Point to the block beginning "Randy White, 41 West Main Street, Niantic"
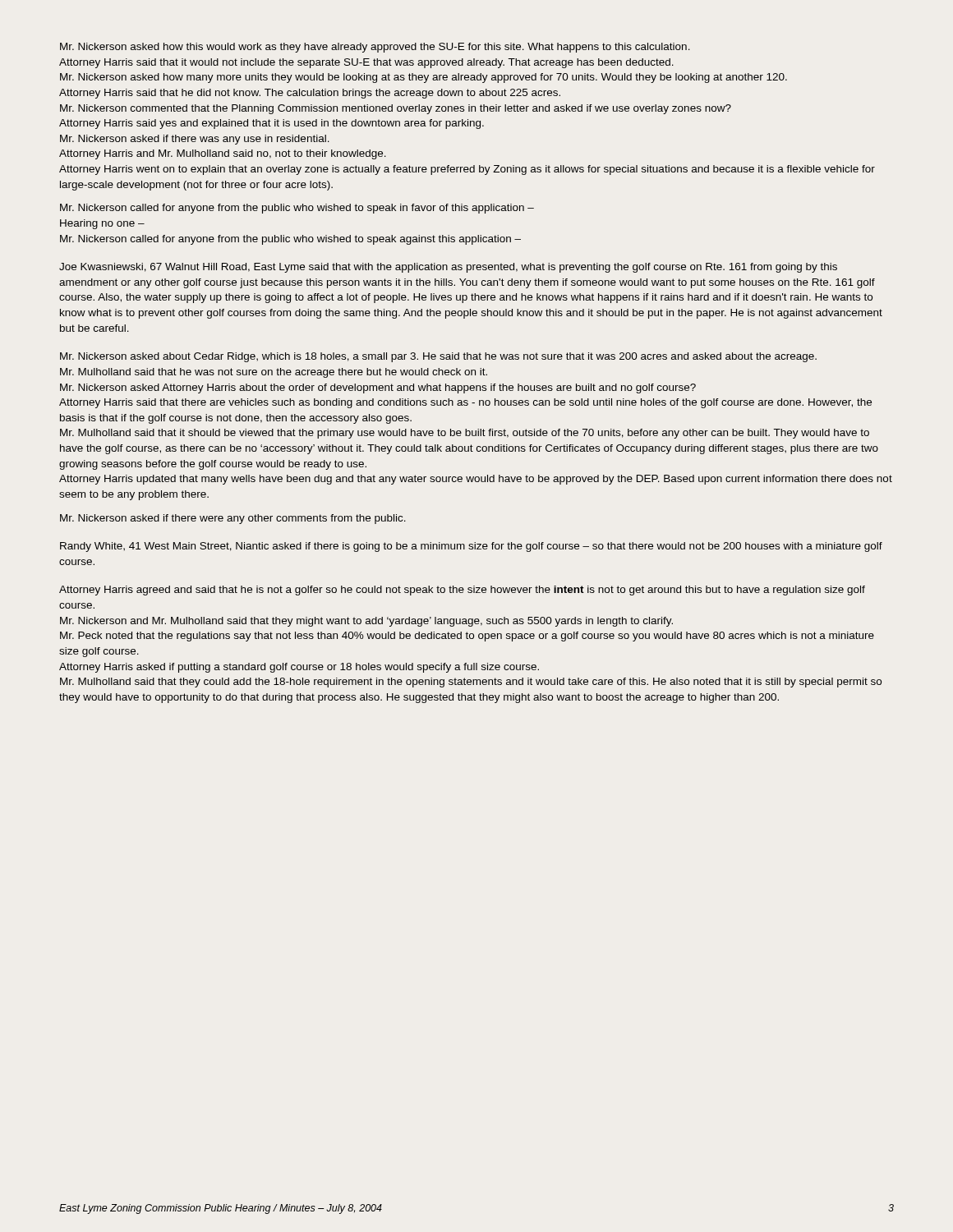953x1232 pixels. click(471, 554)
